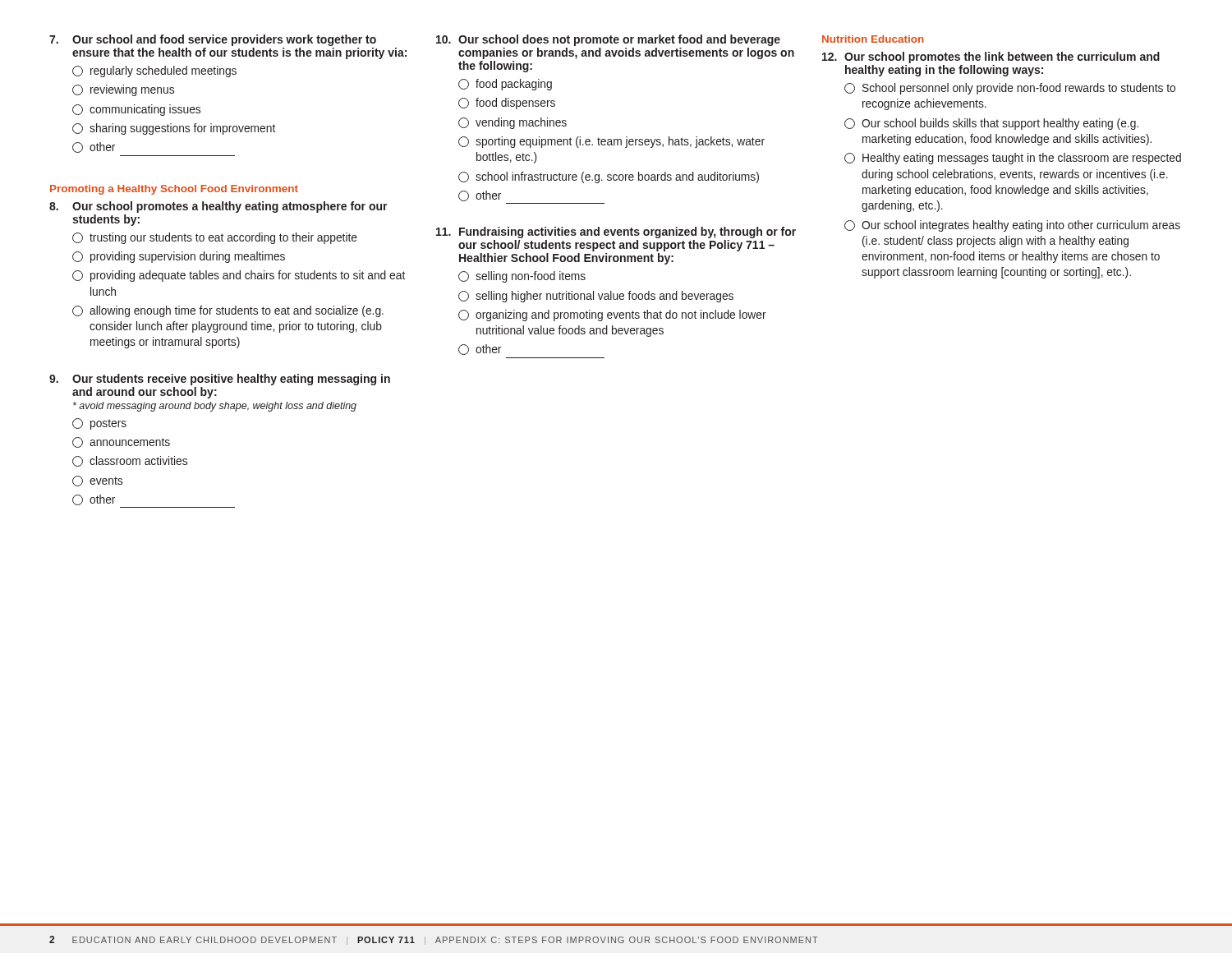
Task: Find the list item that says "9. Our students receive positive"
Action: tap(220, 380)
